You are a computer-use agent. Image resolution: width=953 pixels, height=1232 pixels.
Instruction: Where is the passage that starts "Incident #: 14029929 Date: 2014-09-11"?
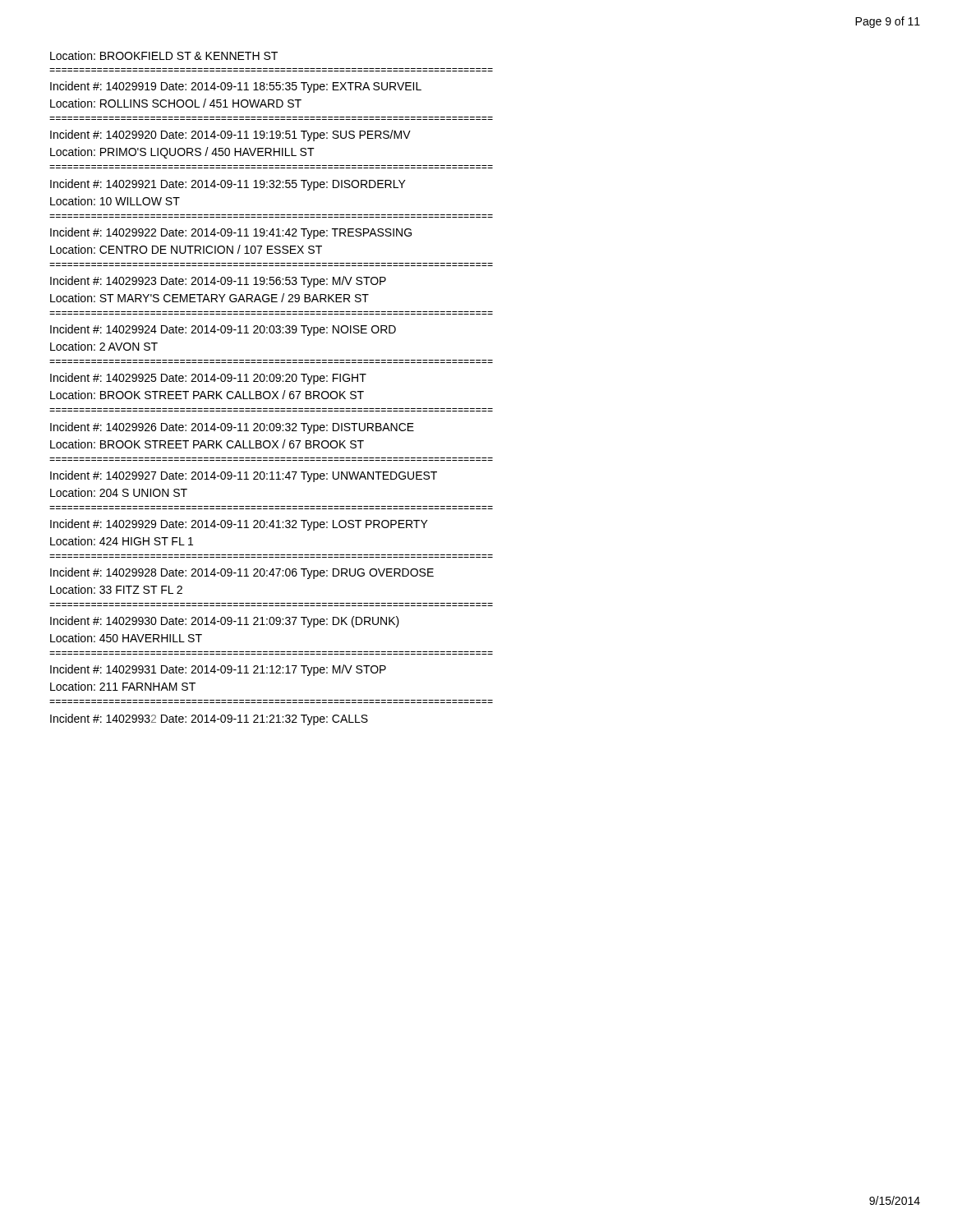pos(239,525)
